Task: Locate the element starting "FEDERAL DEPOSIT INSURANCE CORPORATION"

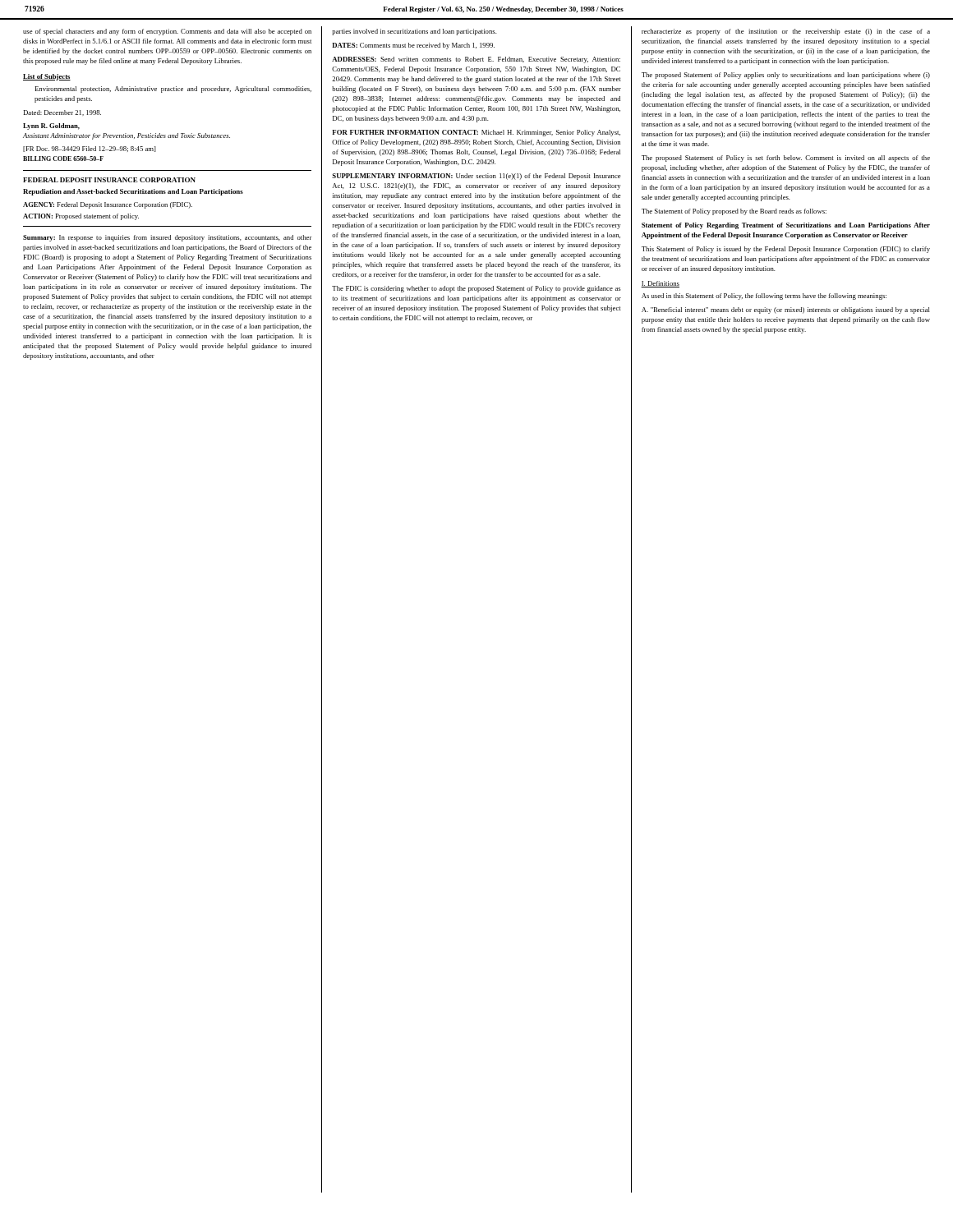Action: (x=109, y=180)
